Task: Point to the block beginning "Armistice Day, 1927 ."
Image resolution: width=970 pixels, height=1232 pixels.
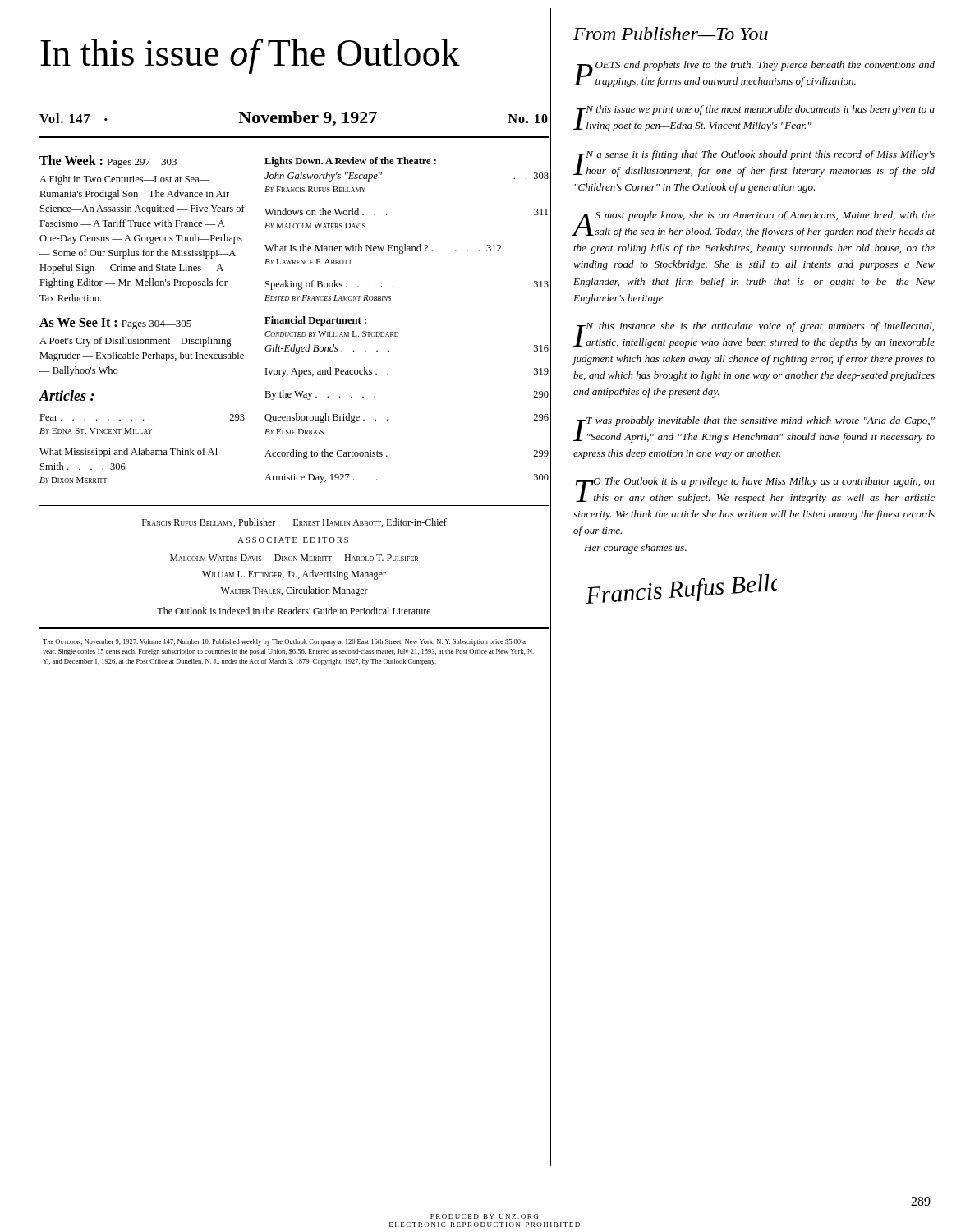Action: click(x=311, y=480)
